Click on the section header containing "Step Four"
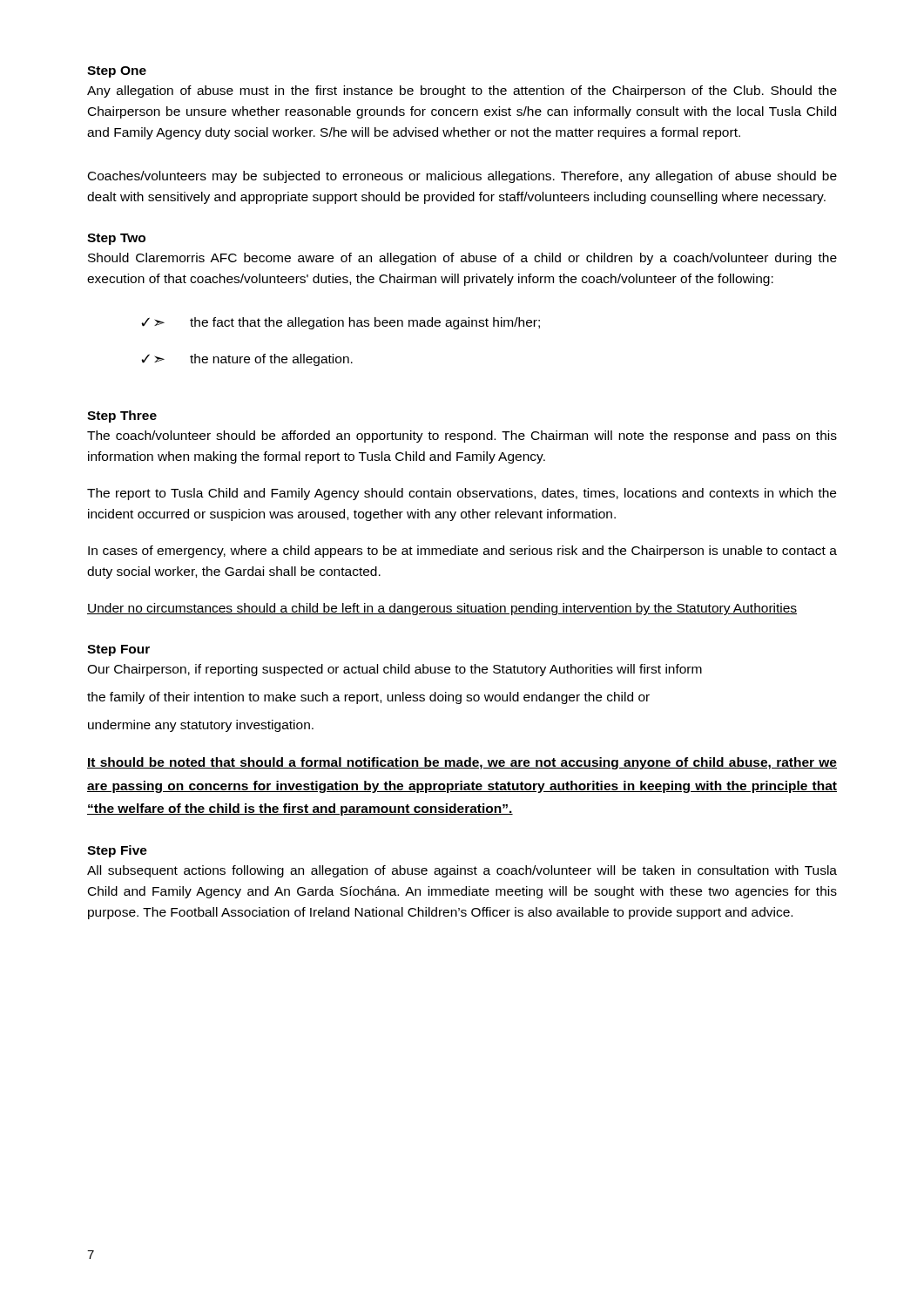 [119, 649]
